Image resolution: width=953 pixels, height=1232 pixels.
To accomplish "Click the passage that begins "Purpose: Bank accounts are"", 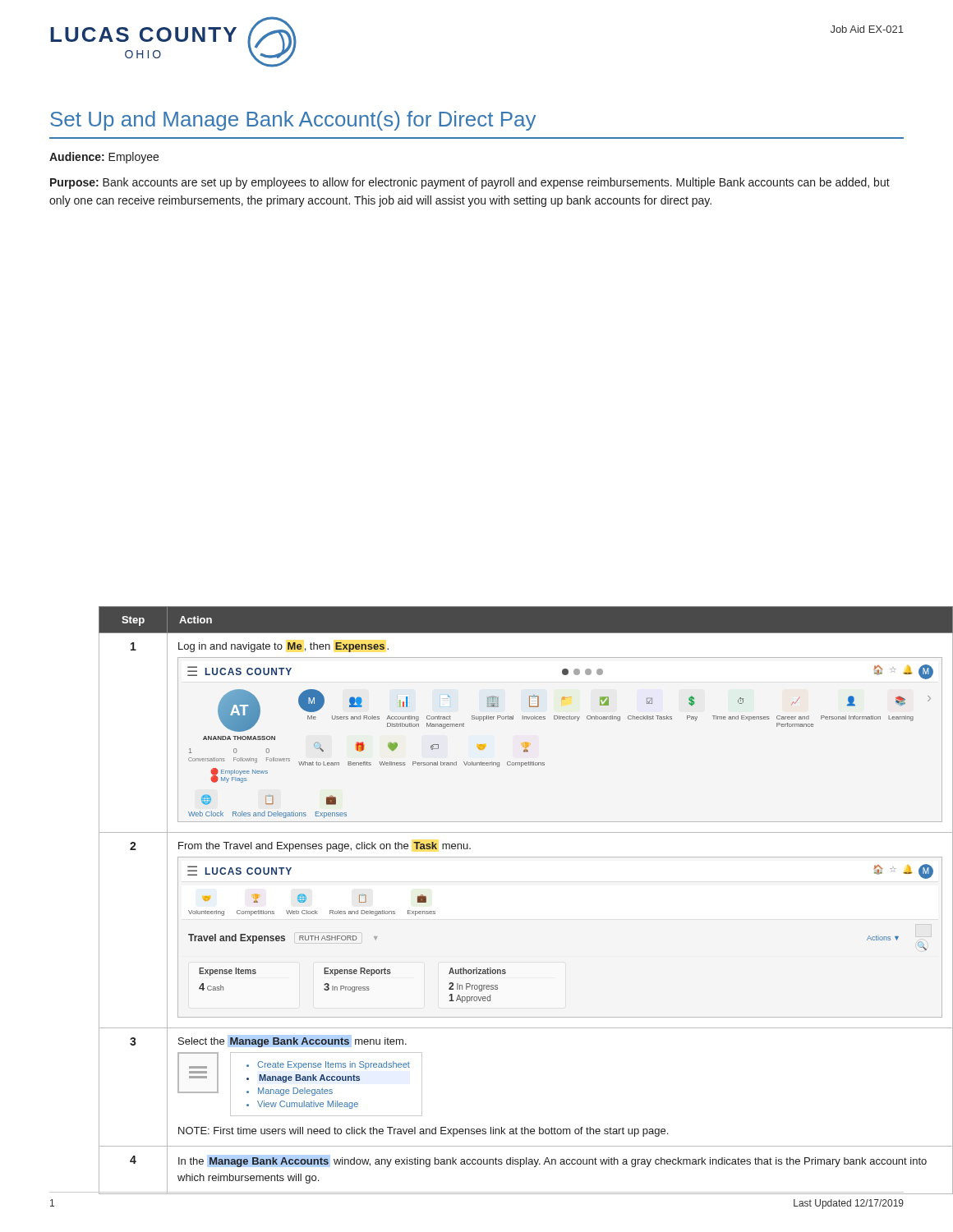I will (x=469, y=192).
